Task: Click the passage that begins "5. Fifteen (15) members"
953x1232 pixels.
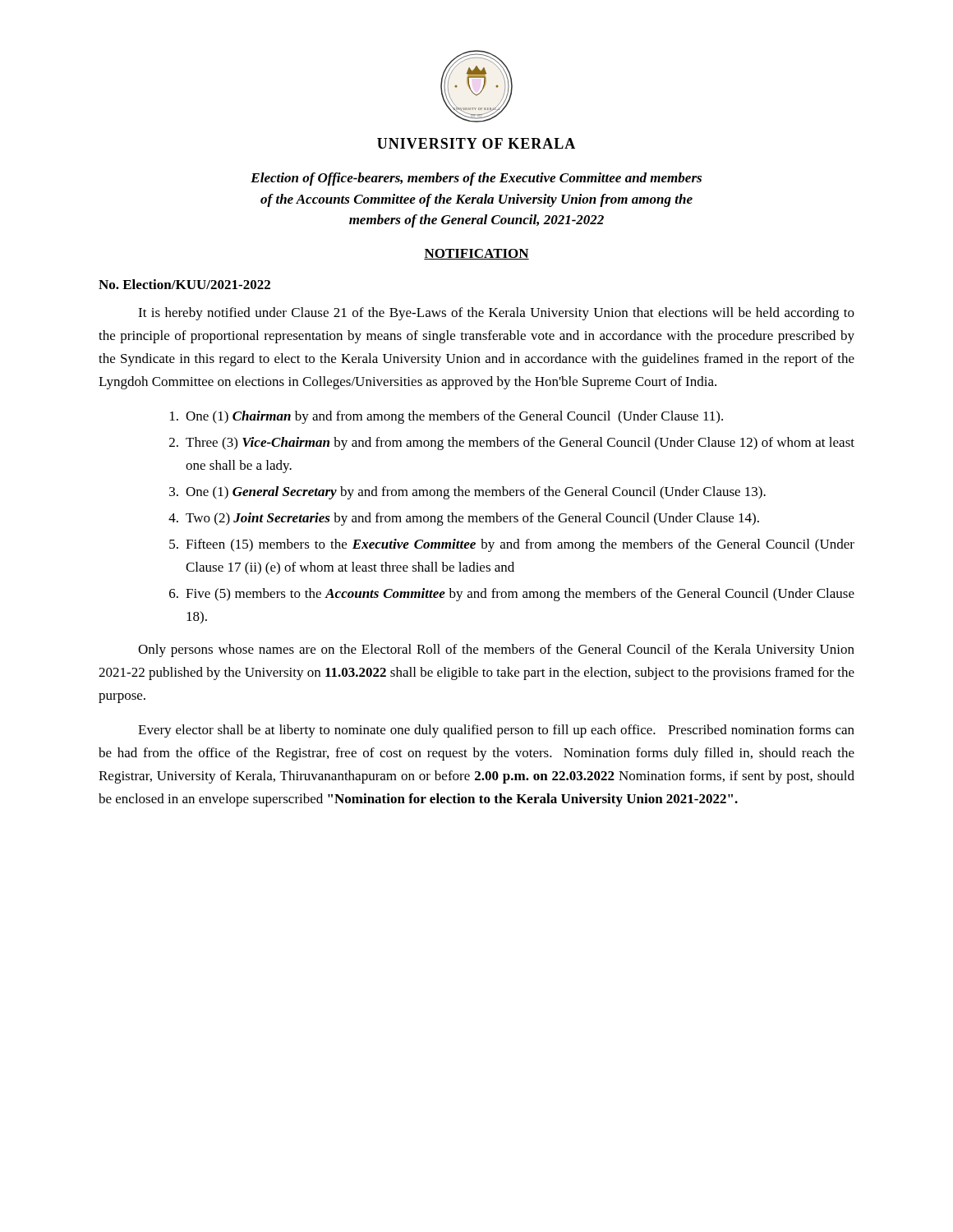Action: click(501, 556)
